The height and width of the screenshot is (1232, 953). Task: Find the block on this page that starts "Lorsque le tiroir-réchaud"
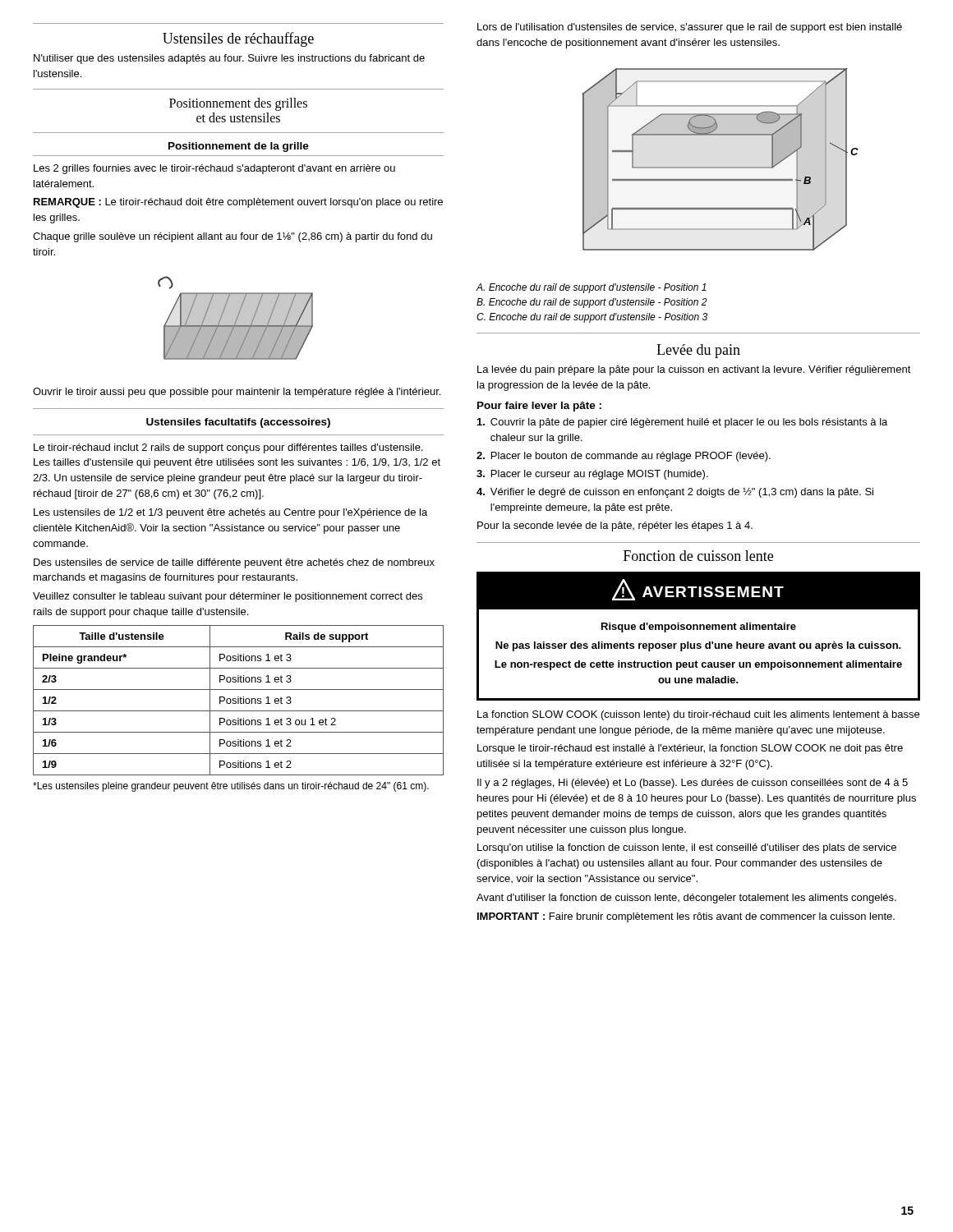690,756
